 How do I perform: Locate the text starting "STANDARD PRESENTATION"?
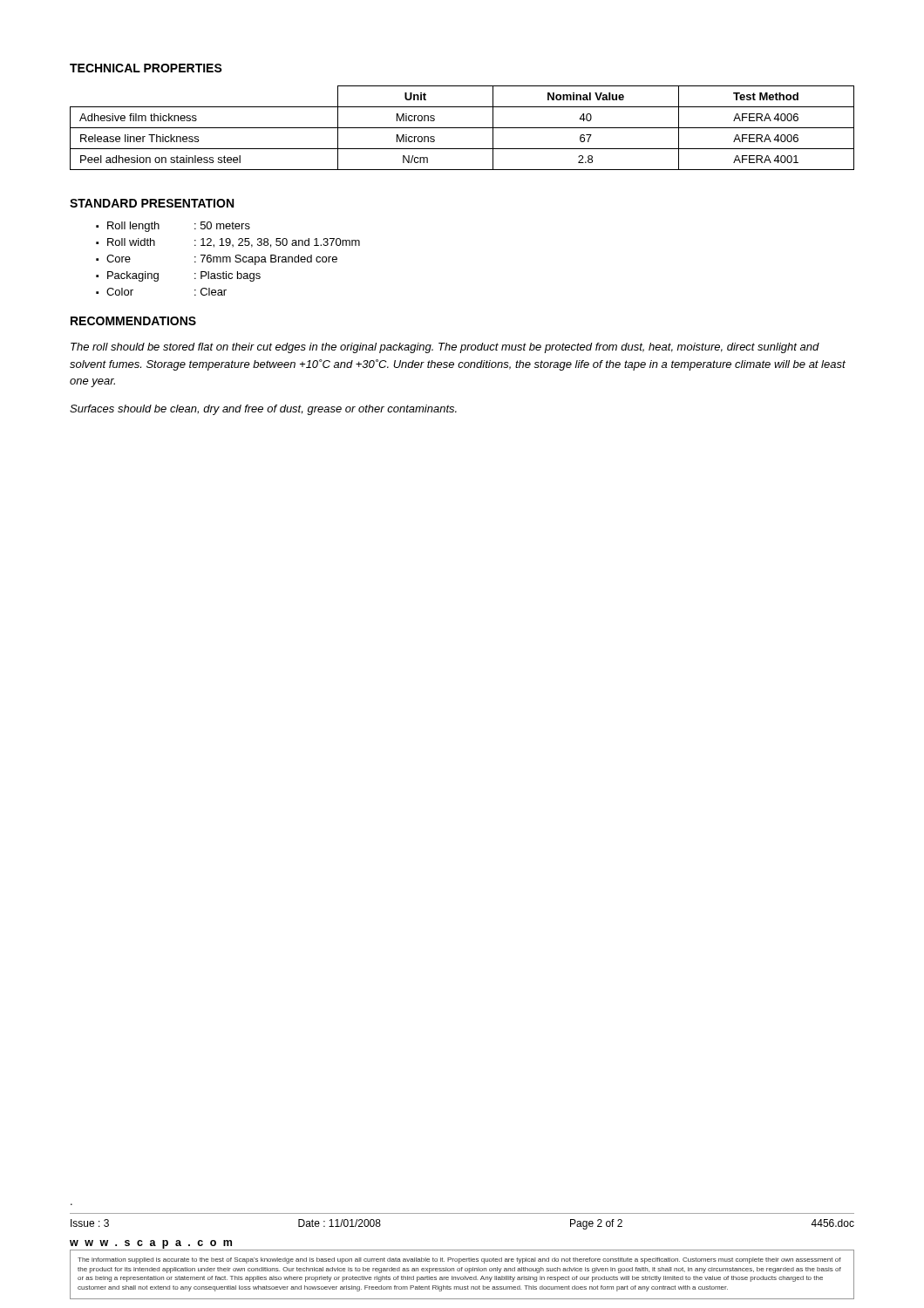click(x=152, y=203)
